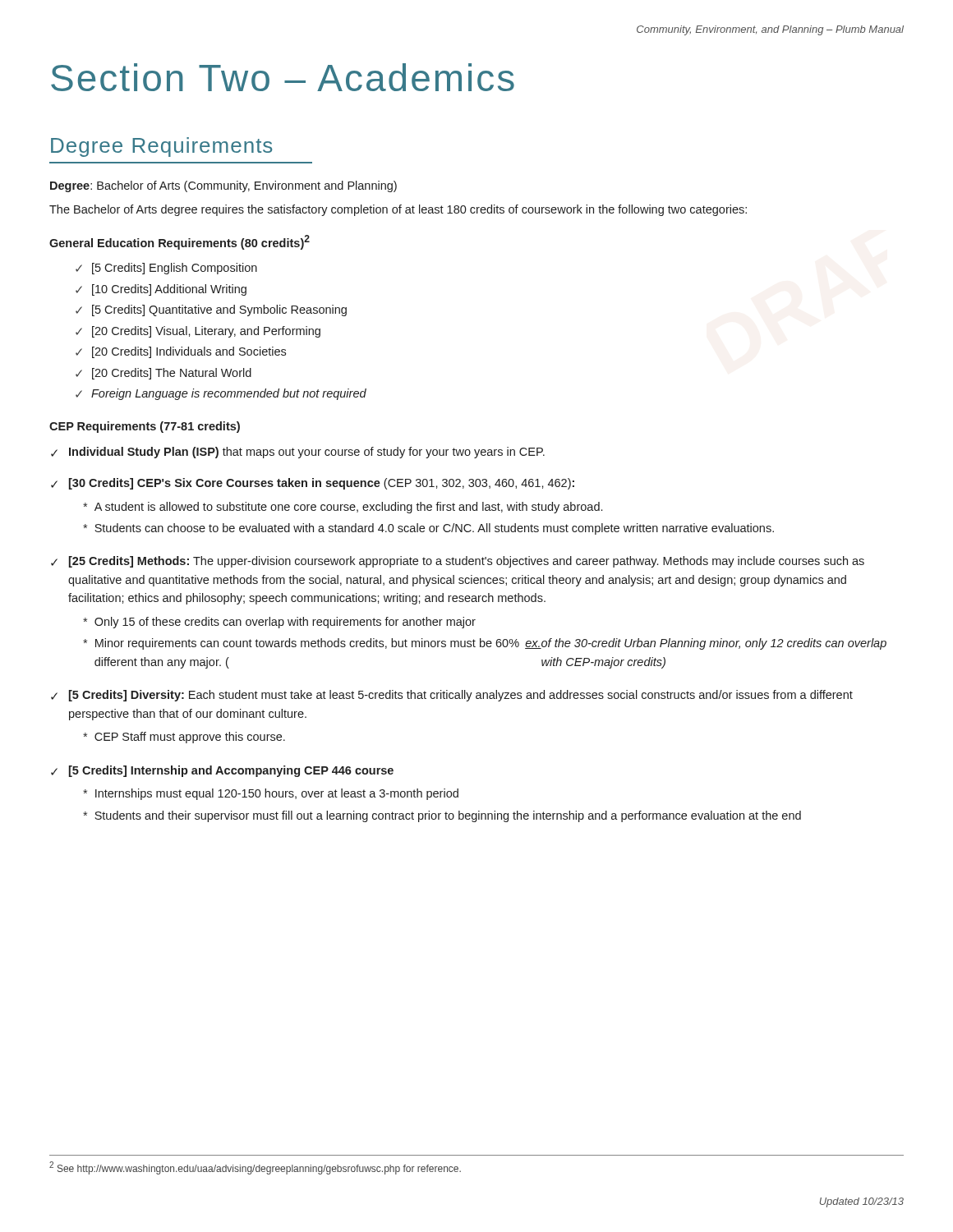
Task: Select the list item that says "✓ [30 Credits] CEP's Six"
Action: pyautogui.click(x=476, y=507)
